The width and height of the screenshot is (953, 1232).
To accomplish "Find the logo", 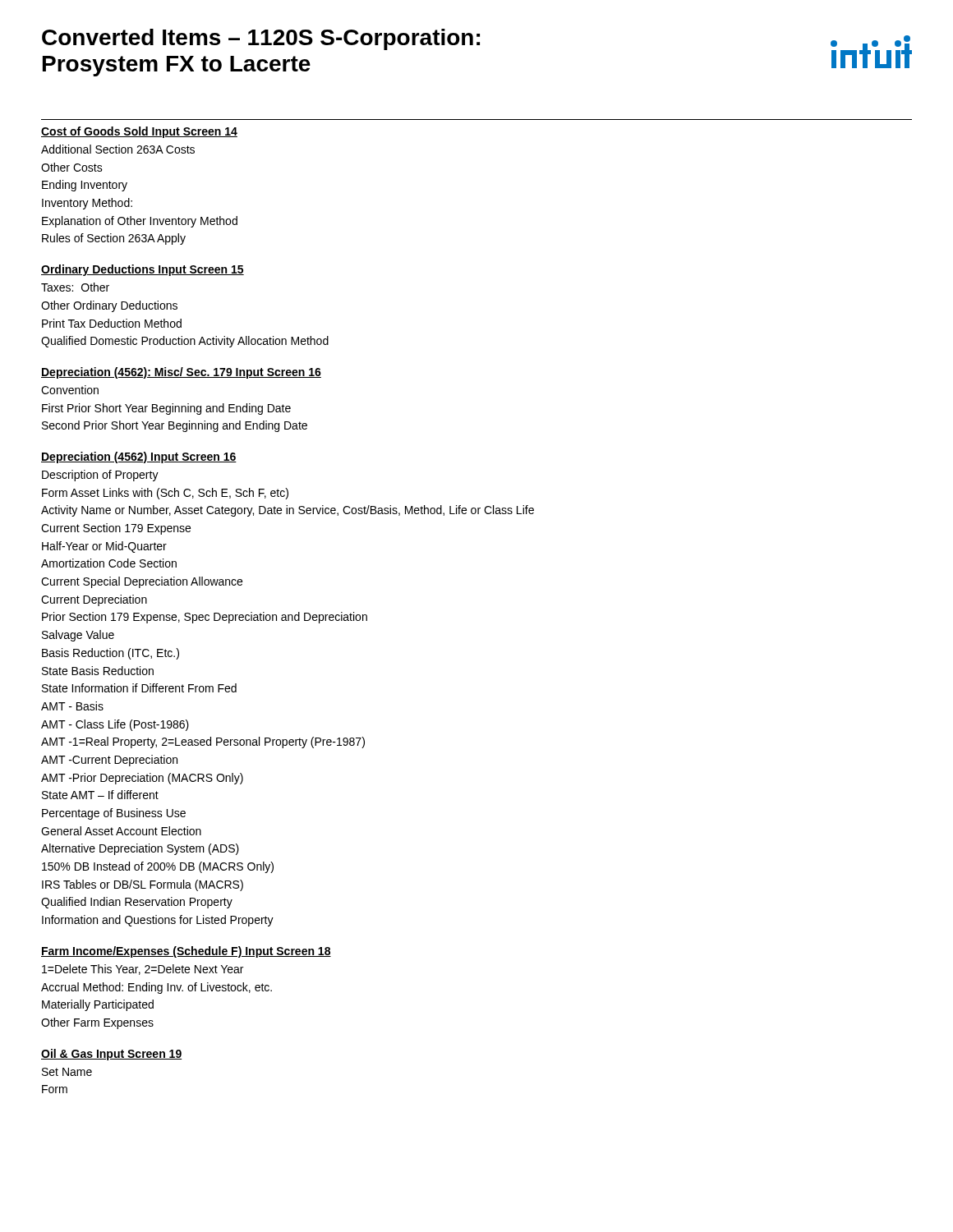I will point(871,53).
